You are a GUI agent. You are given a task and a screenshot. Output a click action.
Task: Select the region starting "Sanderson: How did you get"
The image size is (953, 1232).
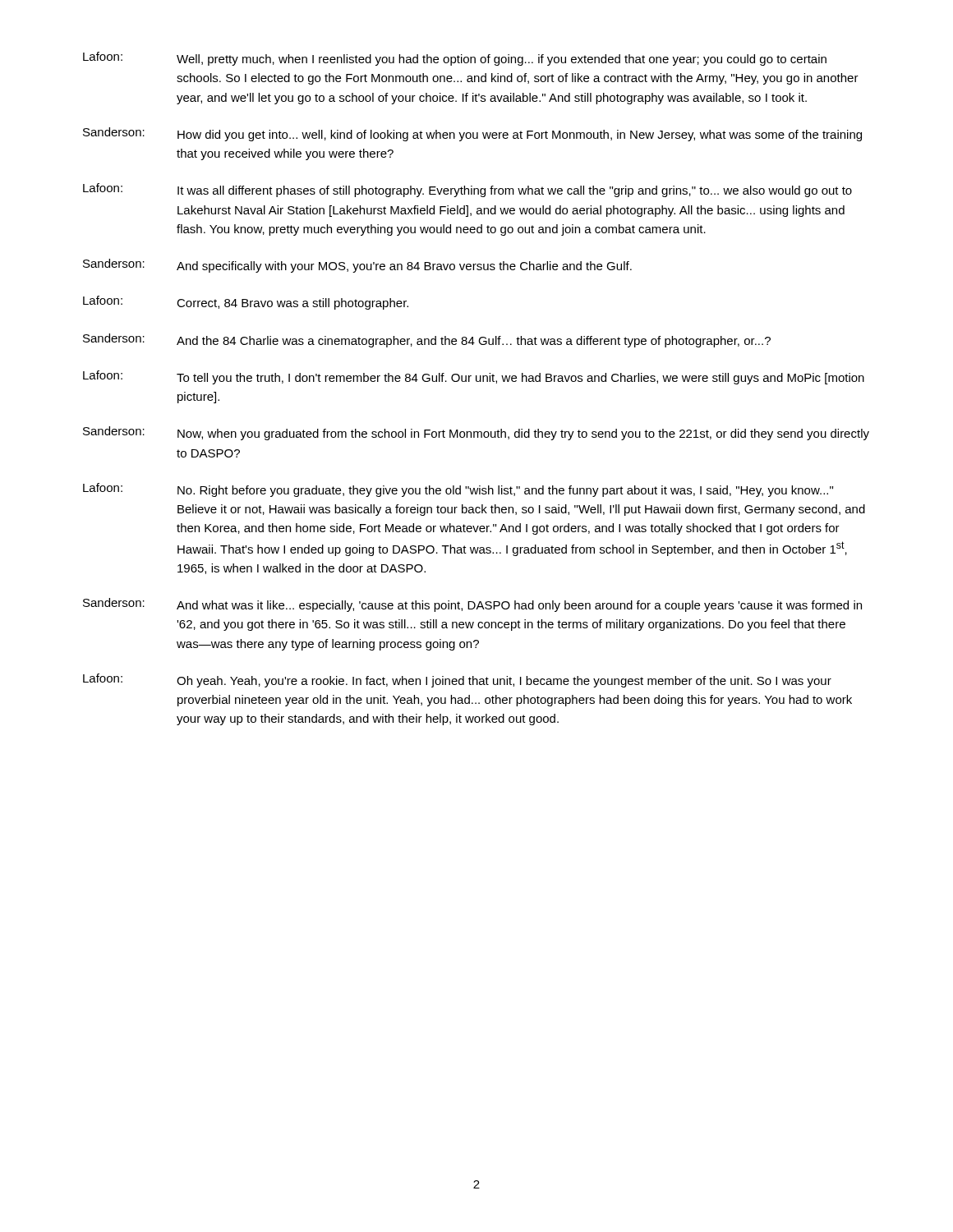pyautogui.click(x=476, y=144)
